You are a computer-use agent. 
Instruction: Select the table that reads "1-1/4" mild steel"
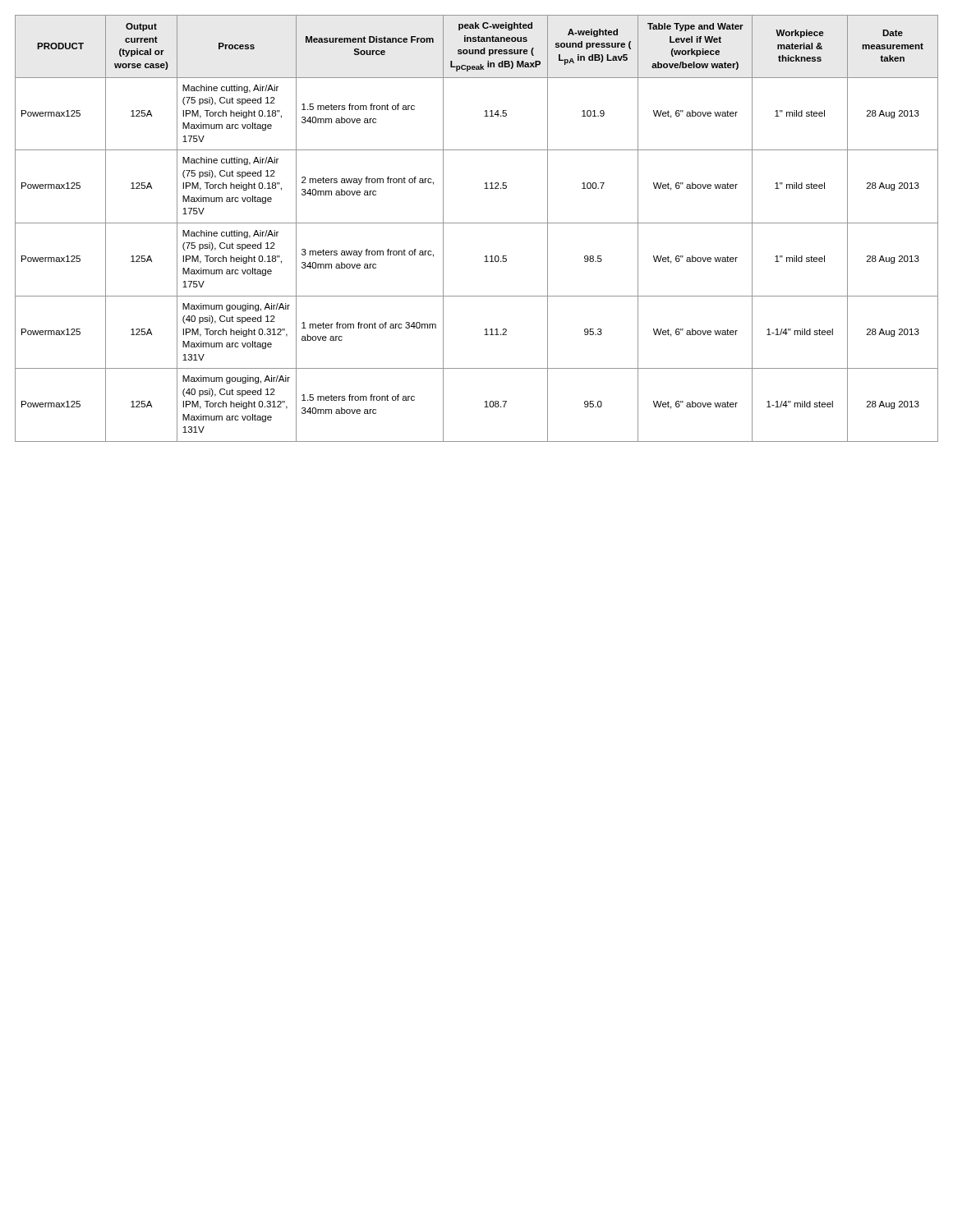[x=476, y=228]
